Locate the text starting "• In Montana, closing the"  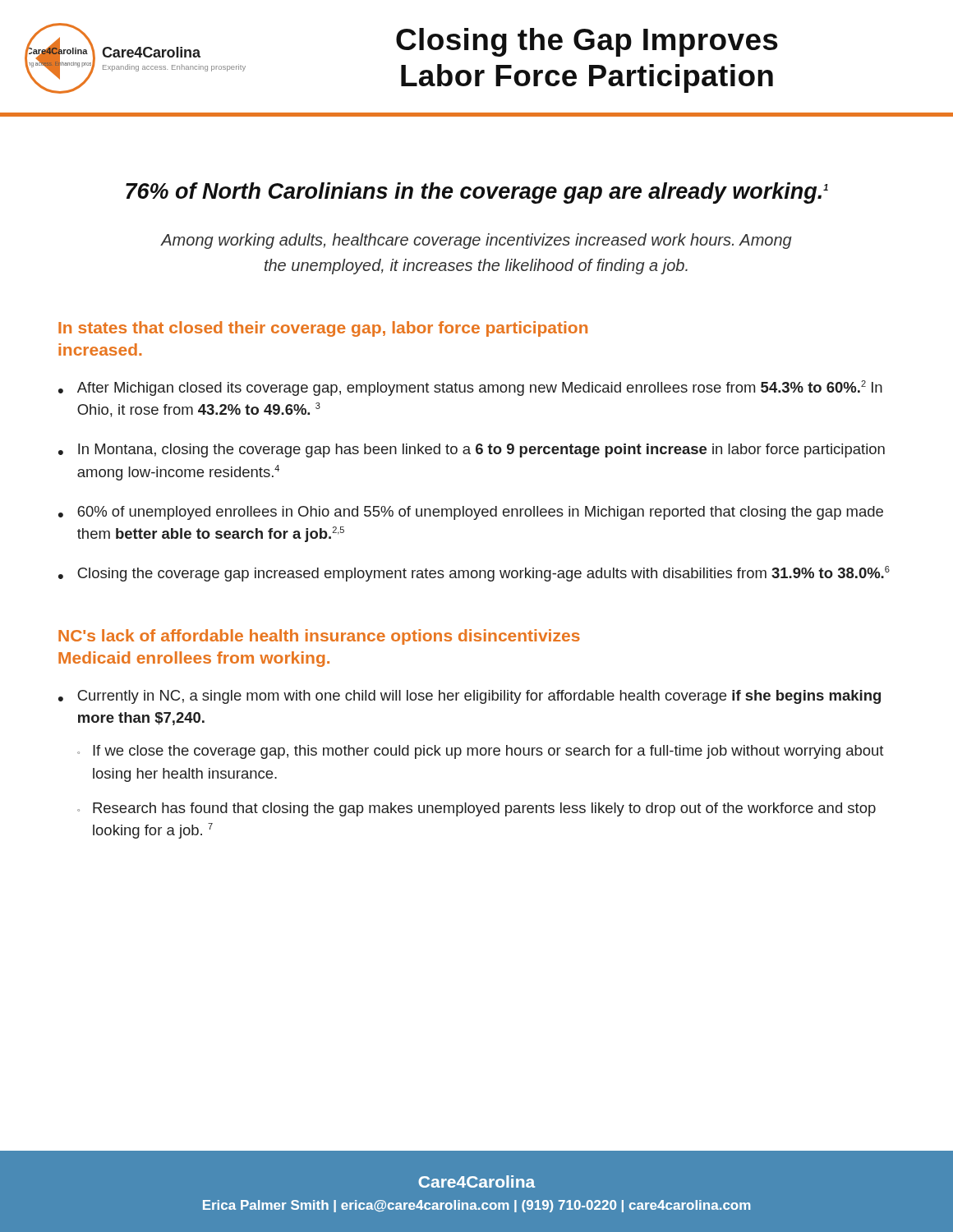(476, 461)
